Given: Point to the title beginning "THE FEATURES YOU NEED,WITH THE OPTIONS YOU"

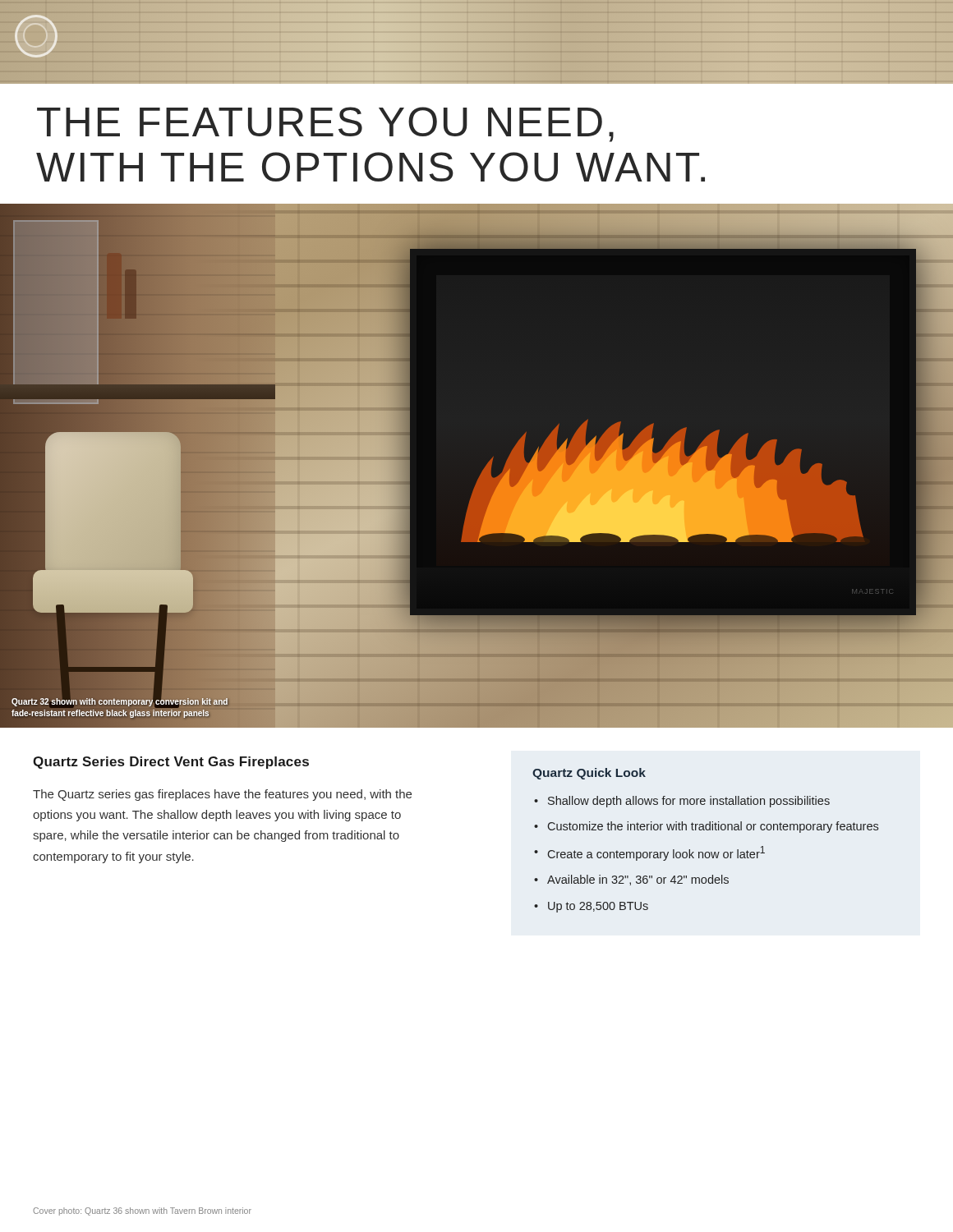Looking at the screenshot, I should [x=476, y=145].
